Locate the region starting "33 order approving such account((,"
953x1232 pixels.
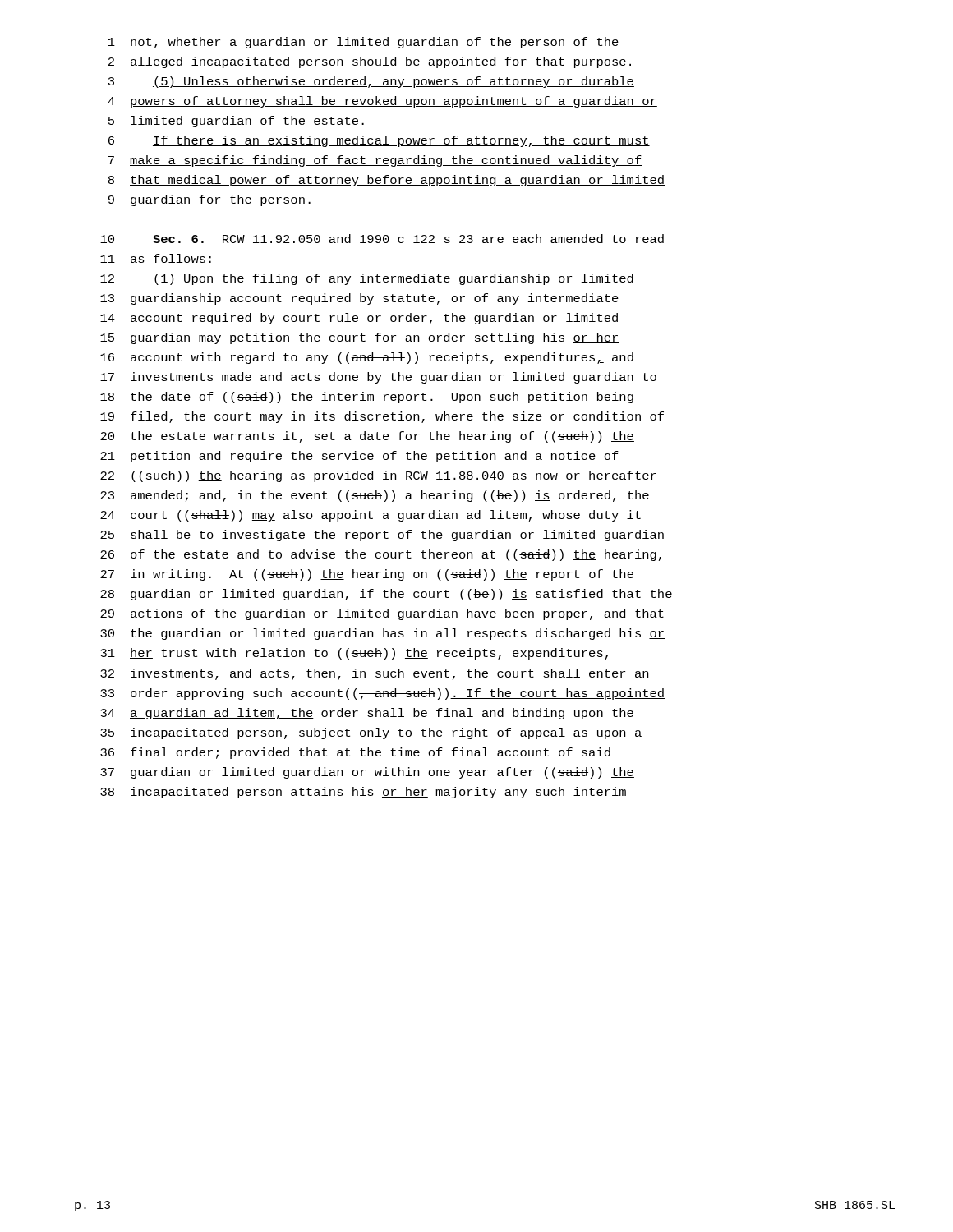pos(485,694)
